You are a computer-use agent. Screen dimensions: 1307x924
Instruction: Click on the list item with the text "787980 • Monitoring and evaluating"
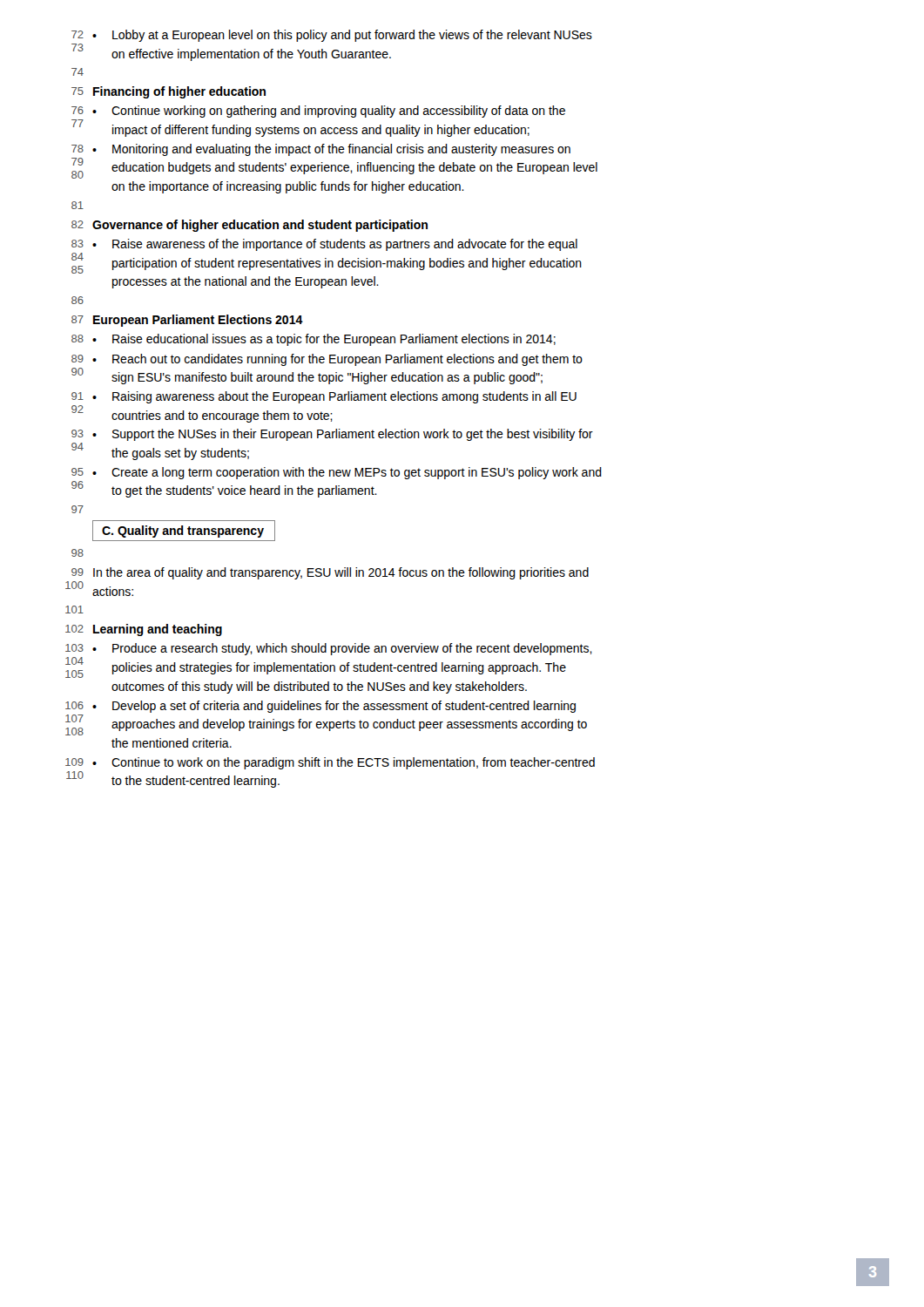point(462,168)
